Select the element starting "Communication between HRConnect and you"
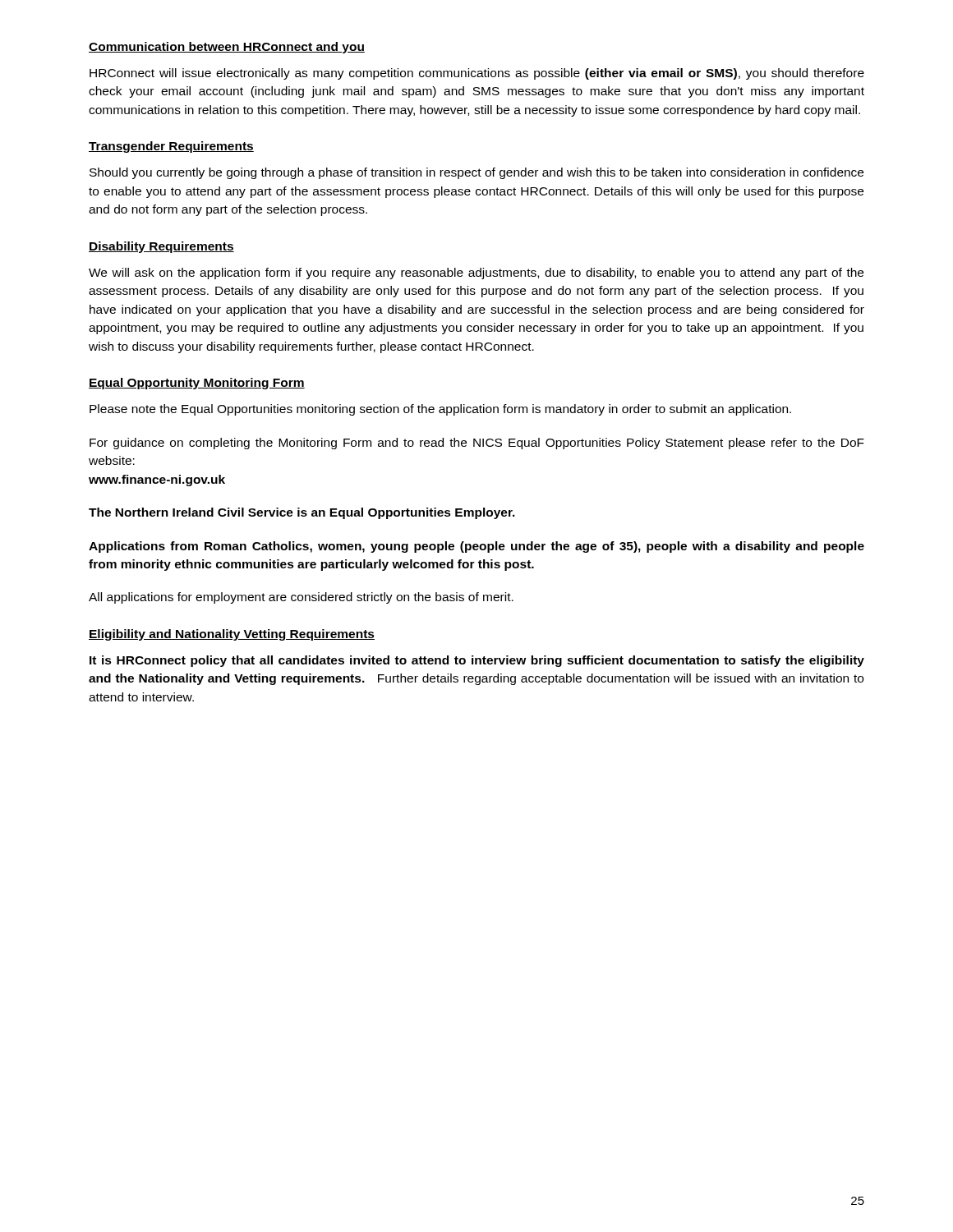The height and width of the screenshot is (1232, 953). (227, 46)
